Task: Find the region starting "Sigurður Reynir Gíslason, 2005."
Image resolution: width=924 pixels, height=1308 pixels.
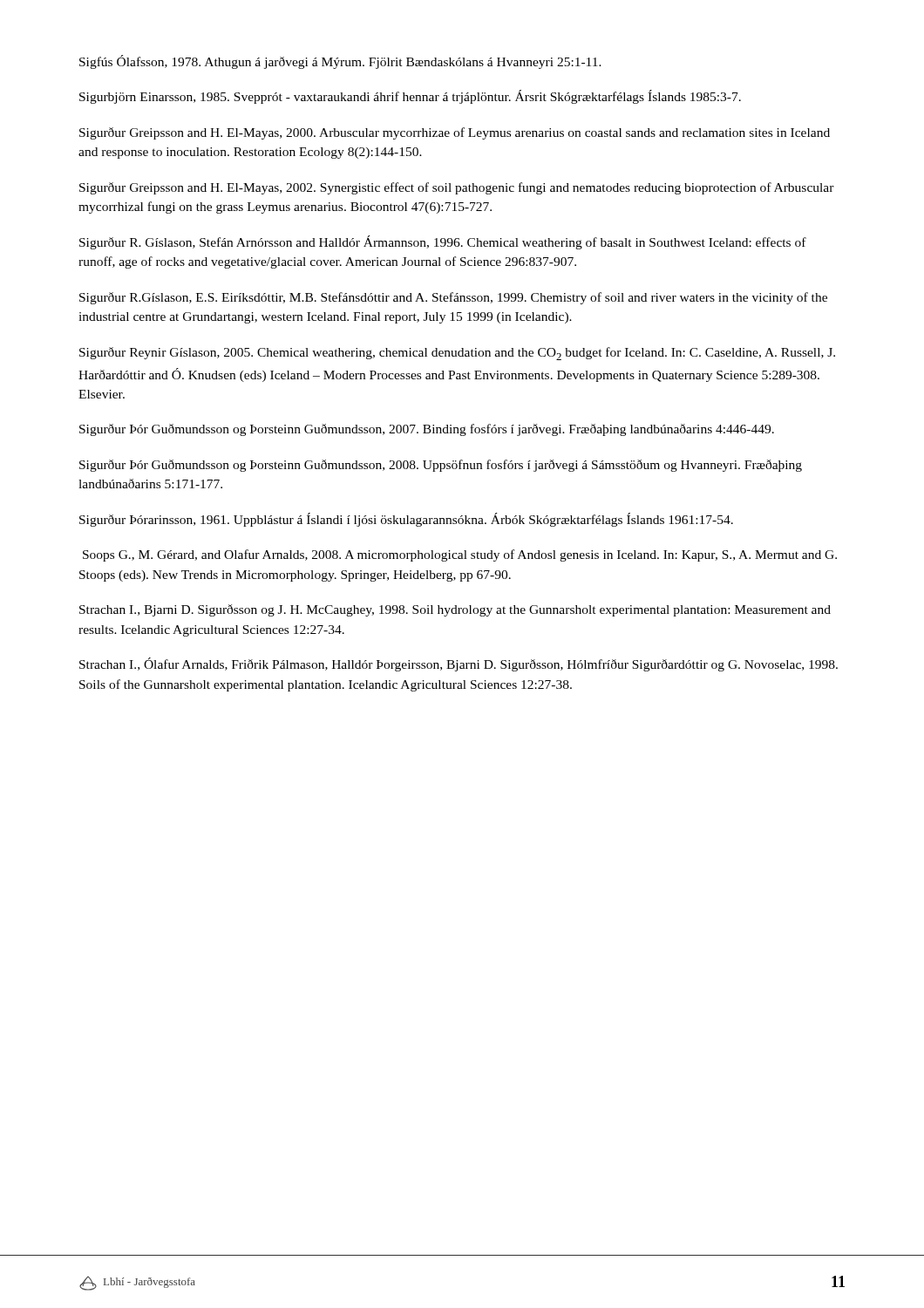Action: [457, 373]
